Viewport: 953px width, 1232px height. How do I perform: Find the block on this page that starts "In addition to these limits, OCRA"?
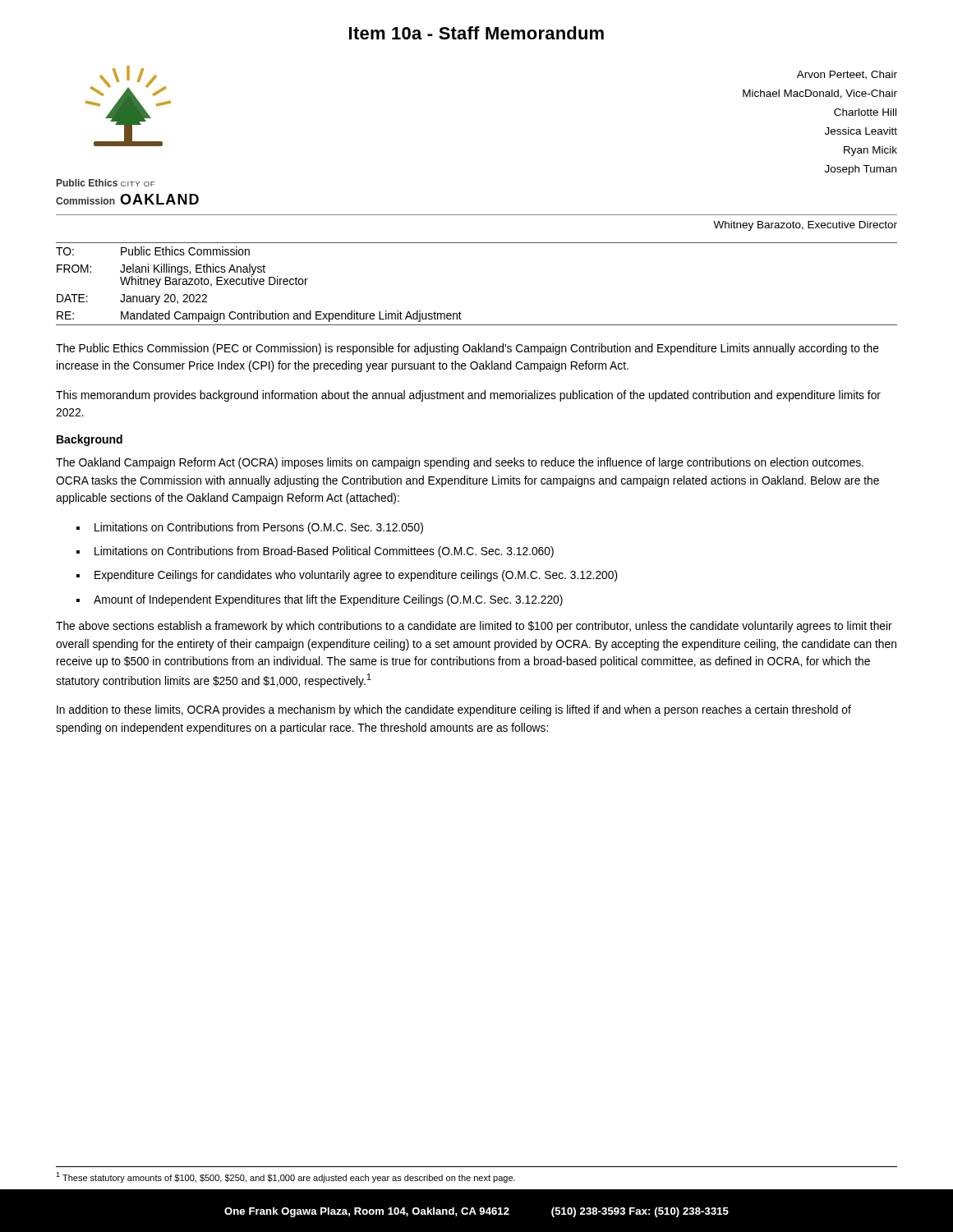click(x=453, y=719)
